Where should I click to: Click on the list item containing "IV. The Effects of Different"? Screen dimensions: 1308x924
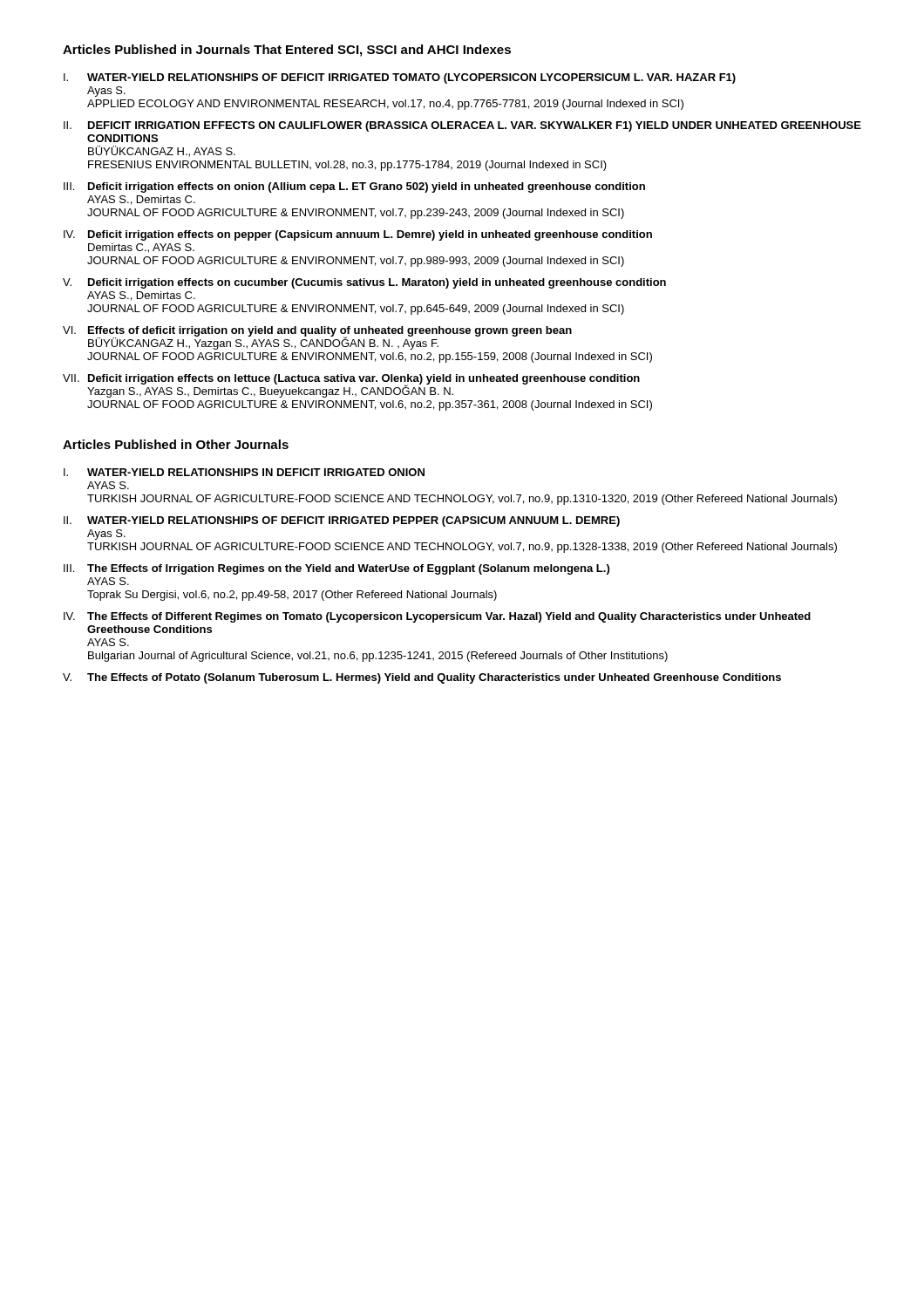437,617
